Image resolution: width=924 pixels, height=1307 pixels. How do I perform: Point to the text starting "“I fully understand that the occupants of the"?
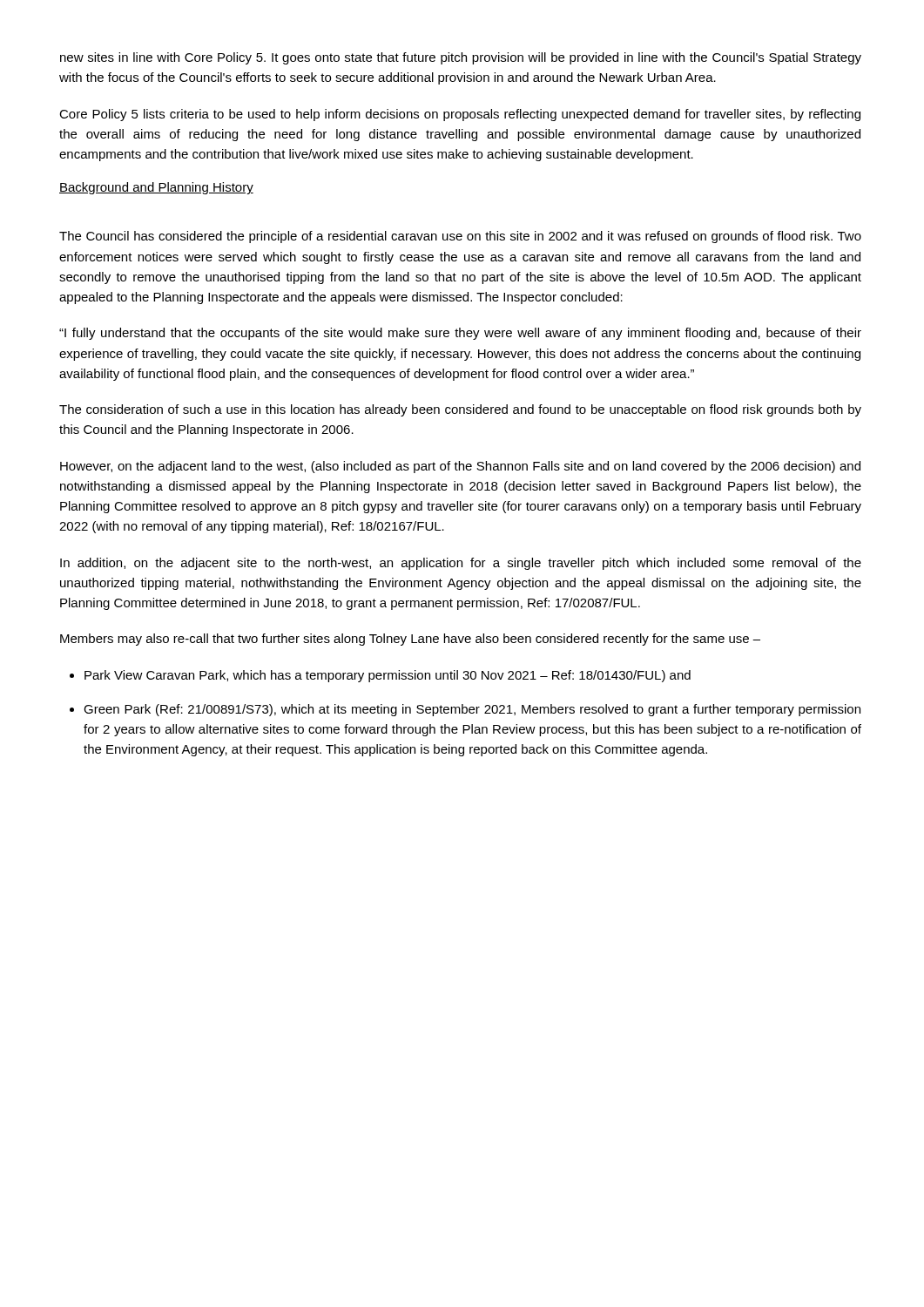(460, 353)
